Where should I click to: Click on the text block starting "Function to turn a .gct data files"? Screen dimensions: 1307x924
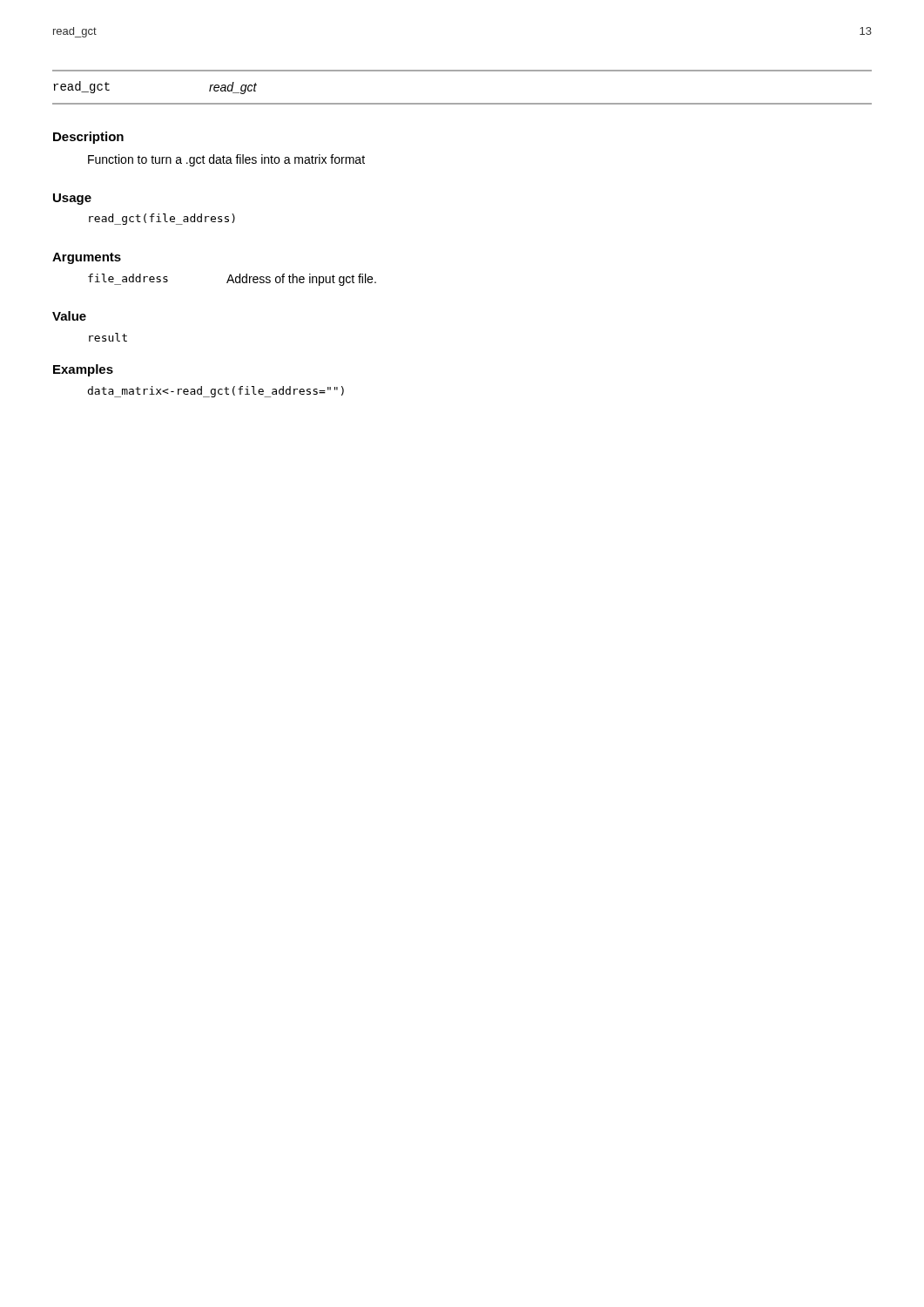(x=226, y=159)
